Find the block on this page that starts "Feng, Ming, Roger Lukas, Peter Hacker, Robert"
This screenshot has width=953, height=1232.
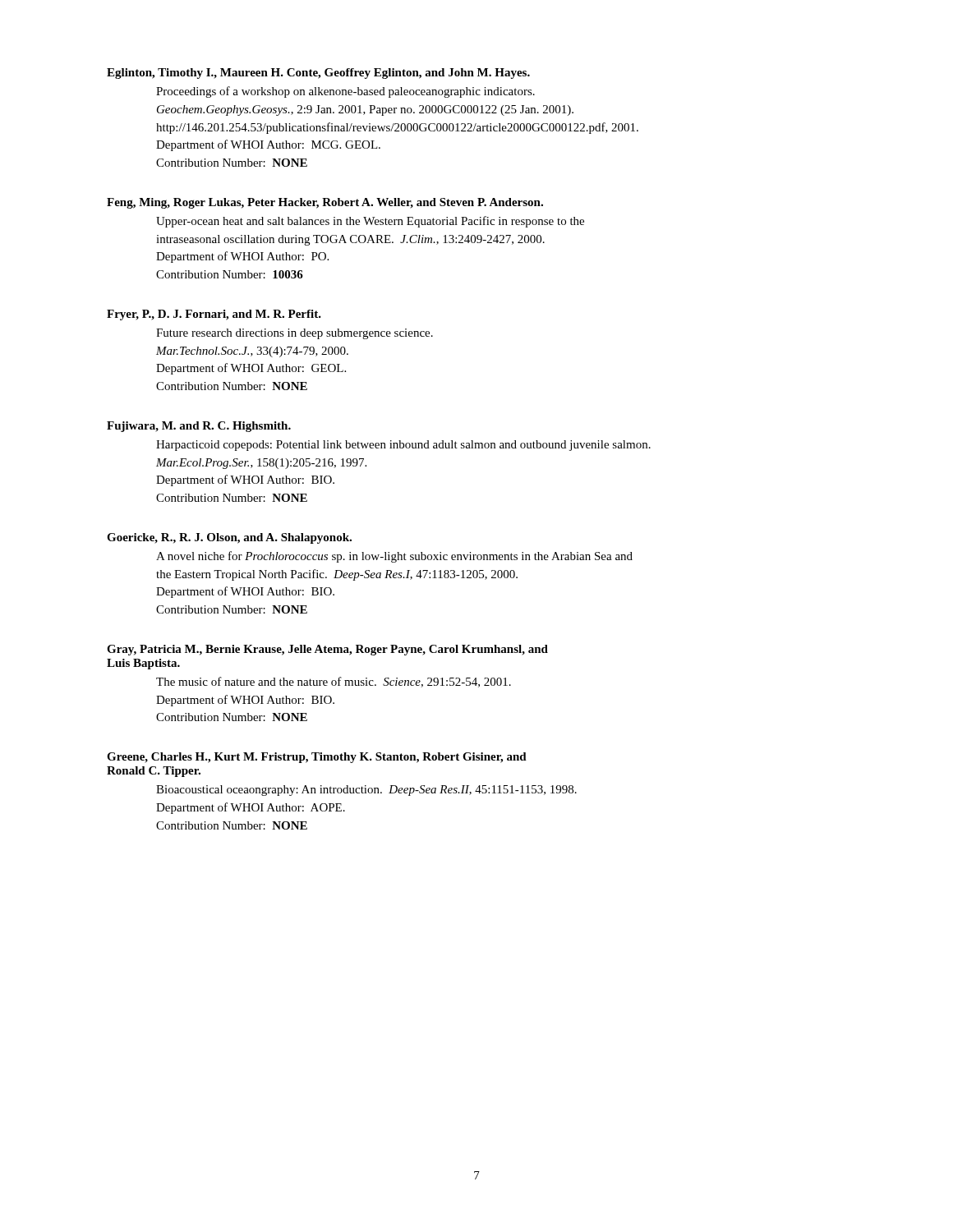[476, 240]
